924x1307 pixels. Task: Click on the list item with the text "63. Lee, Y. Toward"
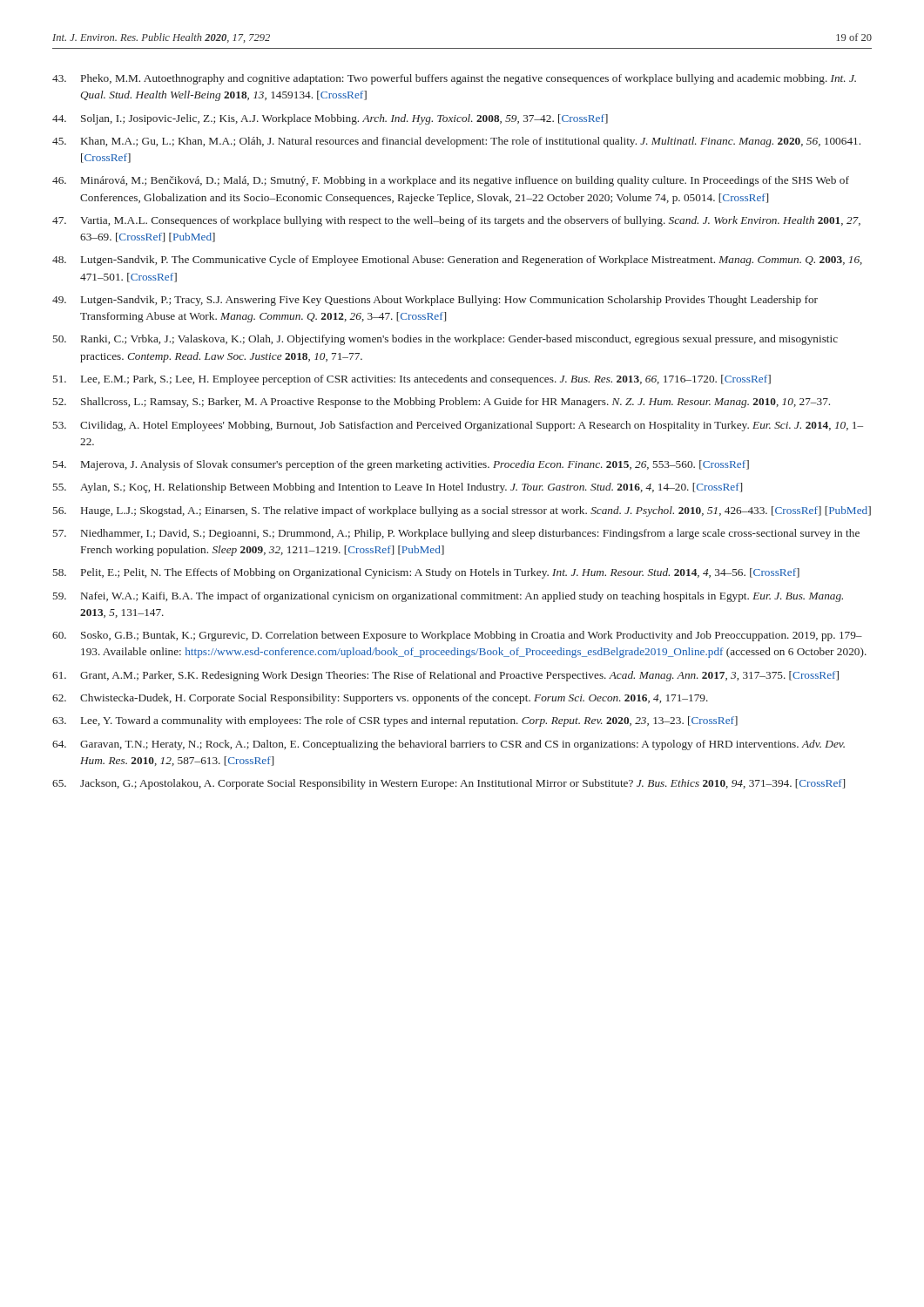point(462,720)
